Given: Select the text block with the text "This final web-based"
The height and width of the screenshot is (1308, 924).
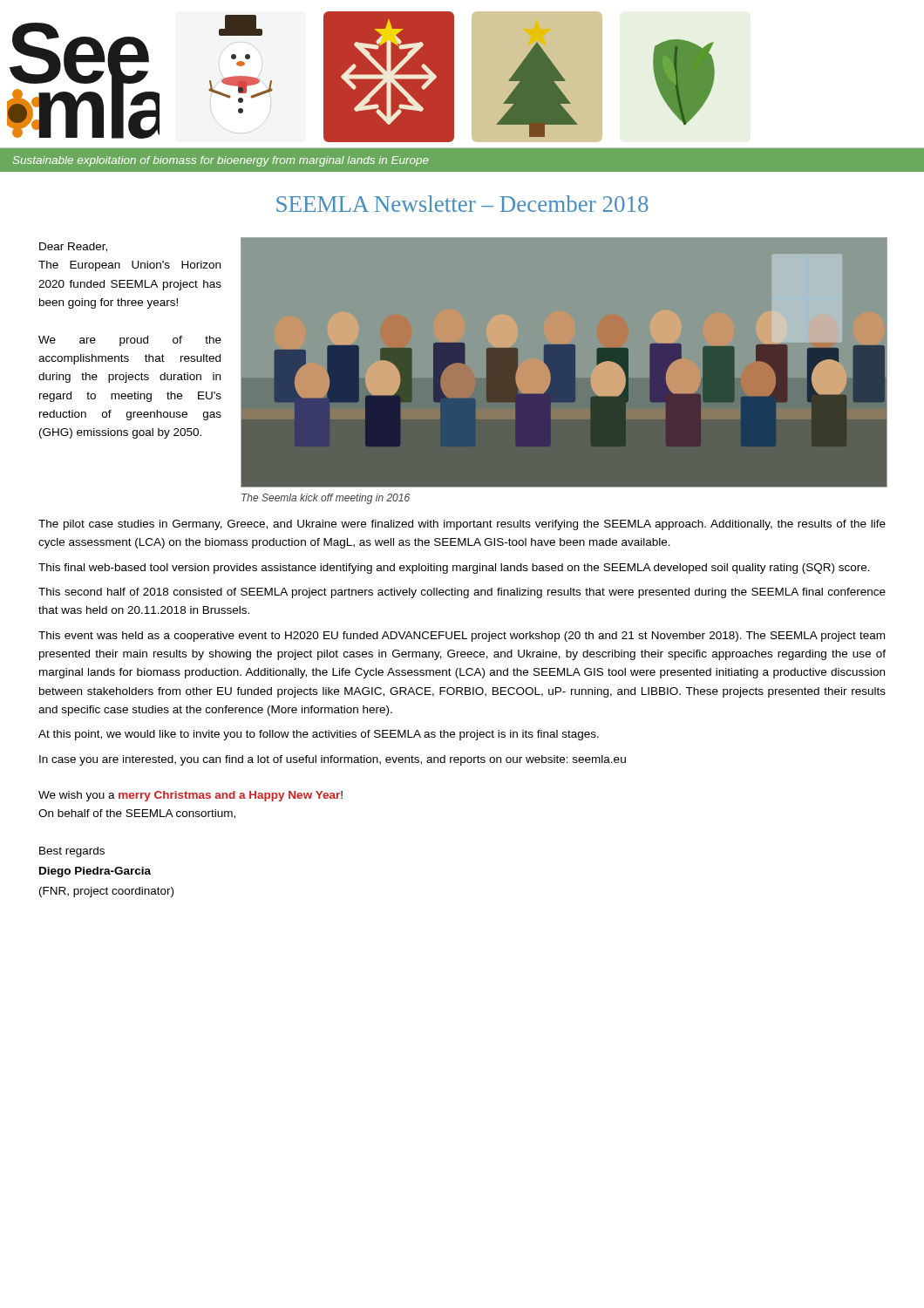Looking at the screenshot, I should coord(454,567).
